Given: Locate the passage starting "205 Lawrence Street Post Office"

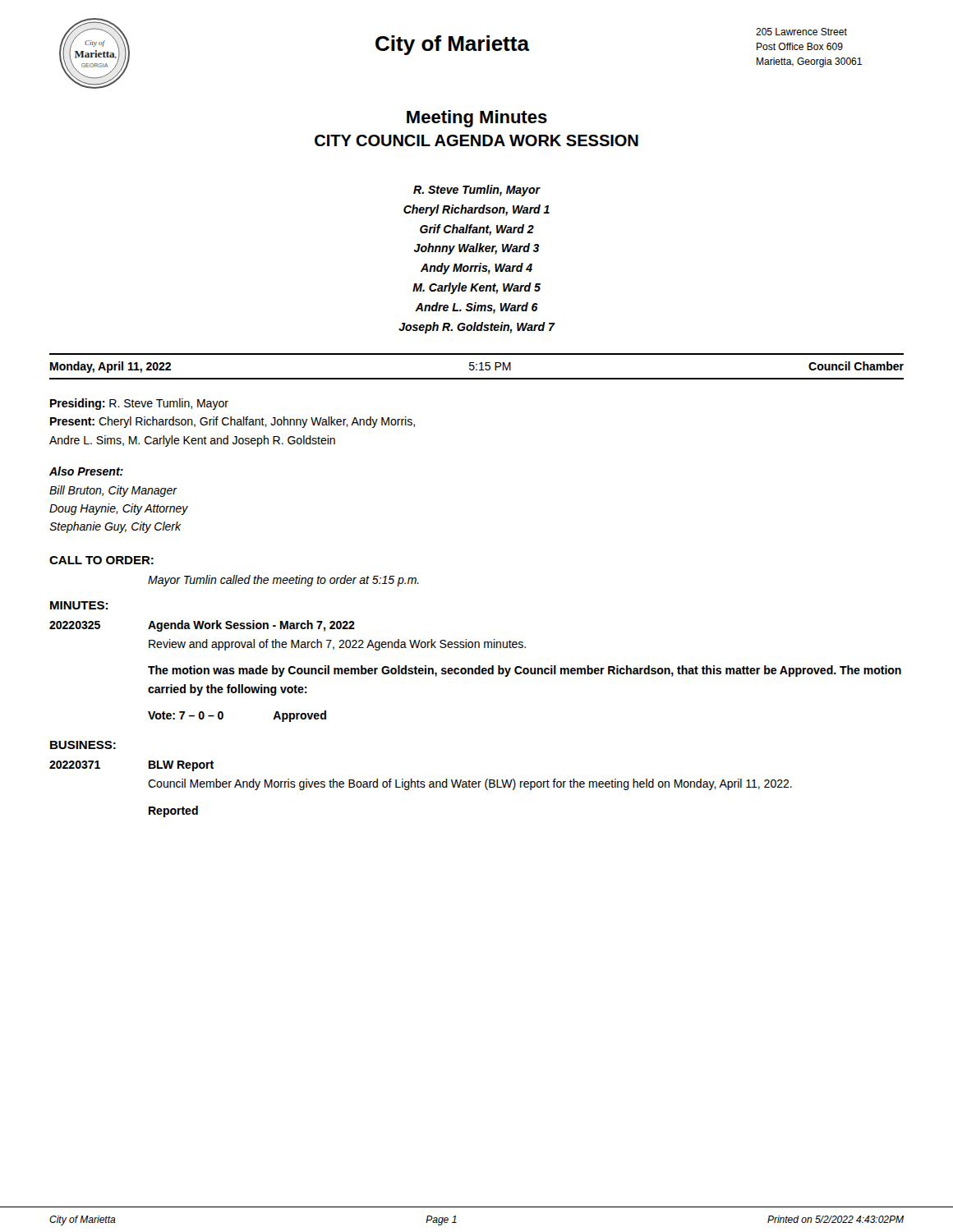Looking at the screenshot, I should click(809, 47).
